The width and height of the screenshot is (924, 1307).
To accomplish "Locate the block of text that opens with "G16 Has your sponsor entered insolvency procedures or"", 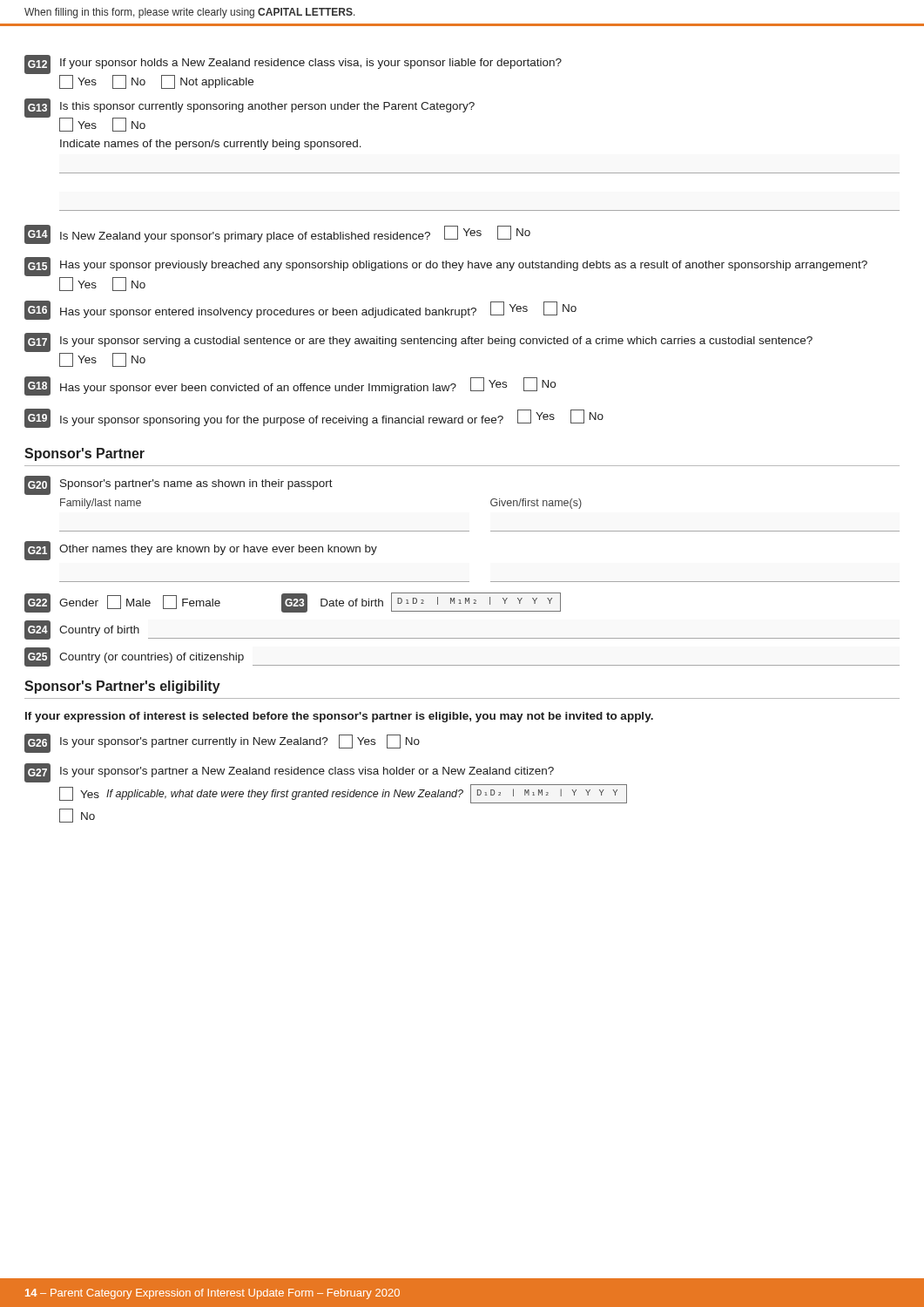I will tap(462, 312).
